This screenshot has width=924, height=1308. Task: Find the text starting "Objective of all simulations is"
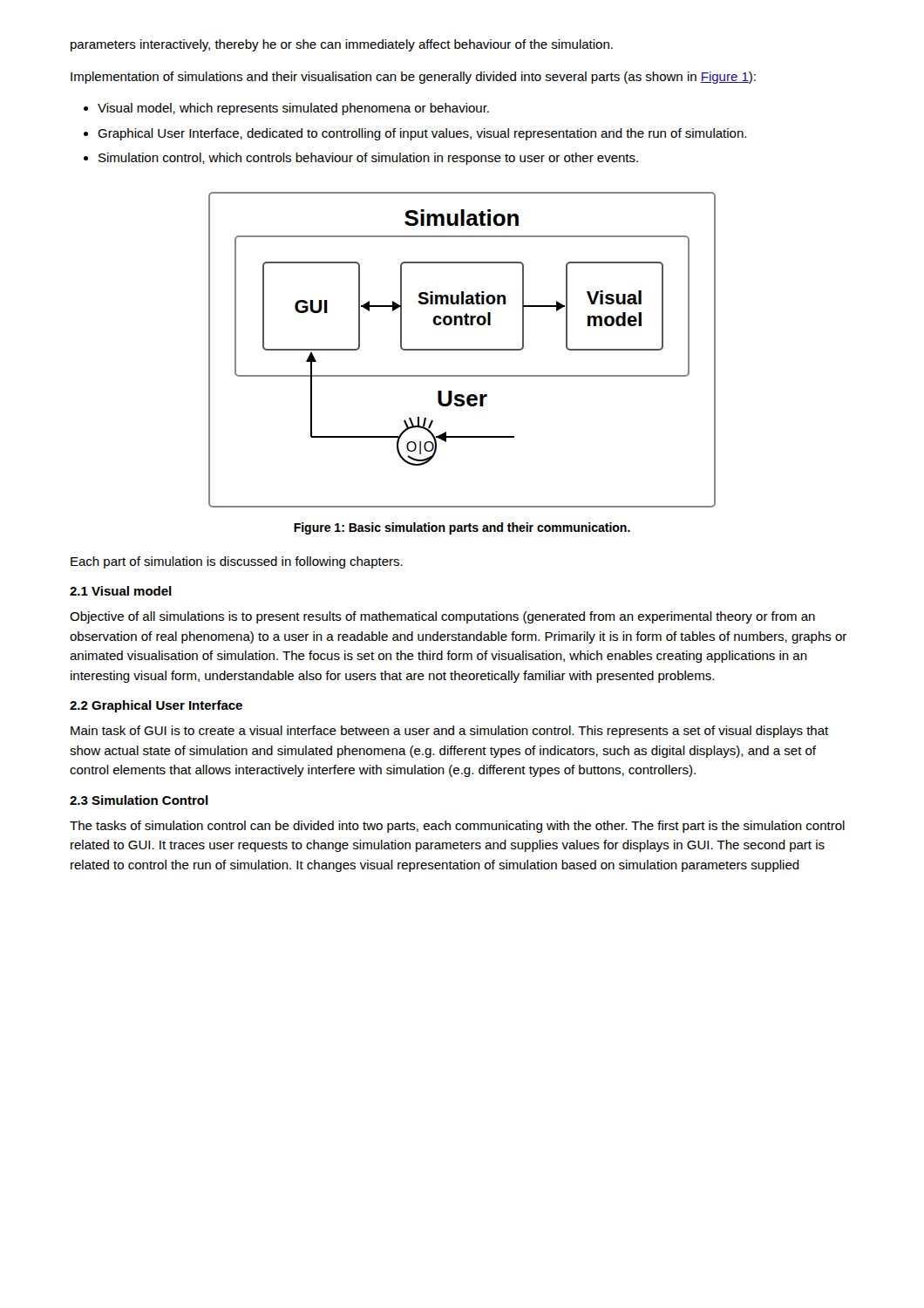(x=462, y=646)
